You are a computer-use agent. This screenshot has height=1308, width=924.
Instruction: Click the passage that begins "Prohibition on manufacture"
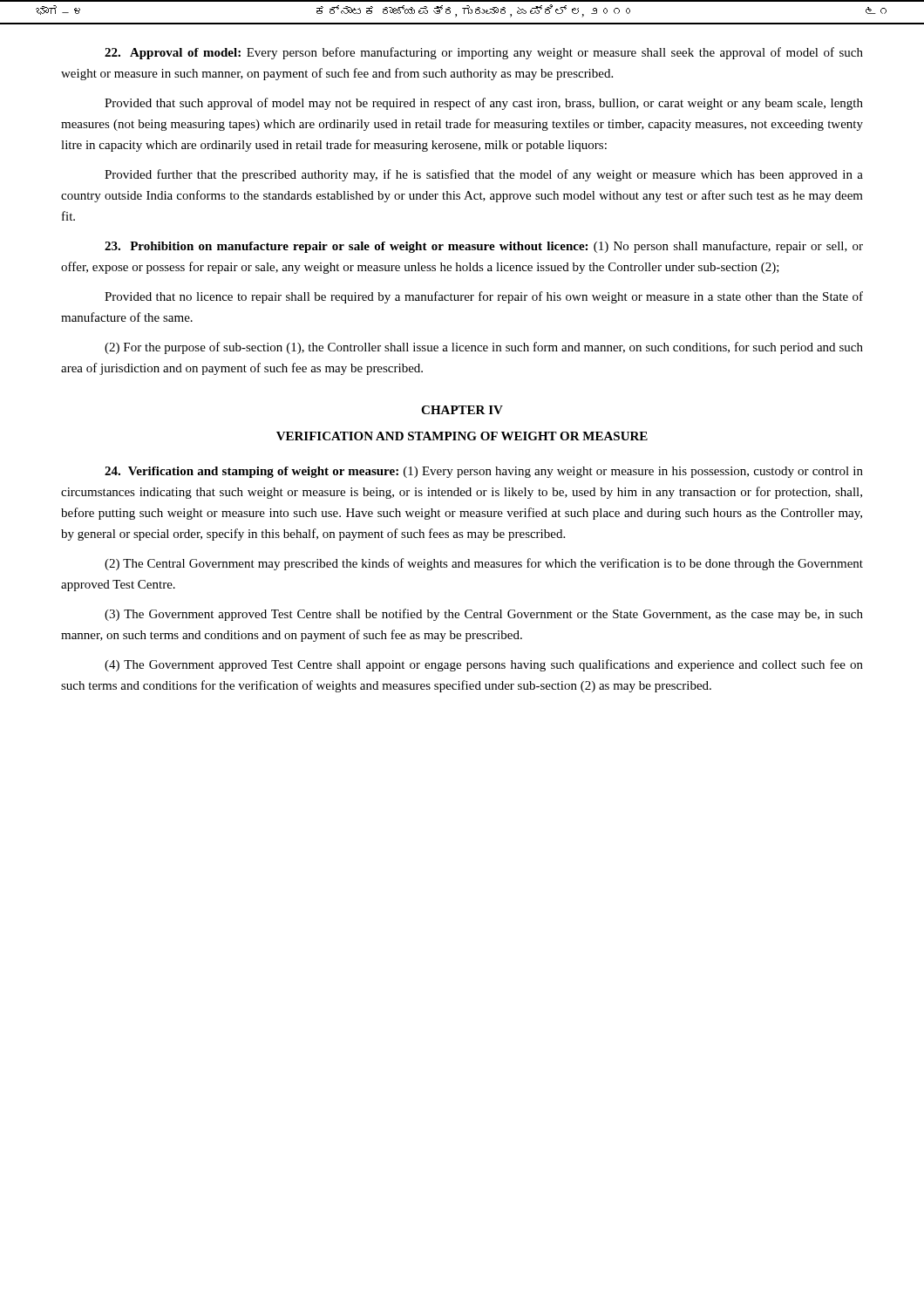click(462, 256)
